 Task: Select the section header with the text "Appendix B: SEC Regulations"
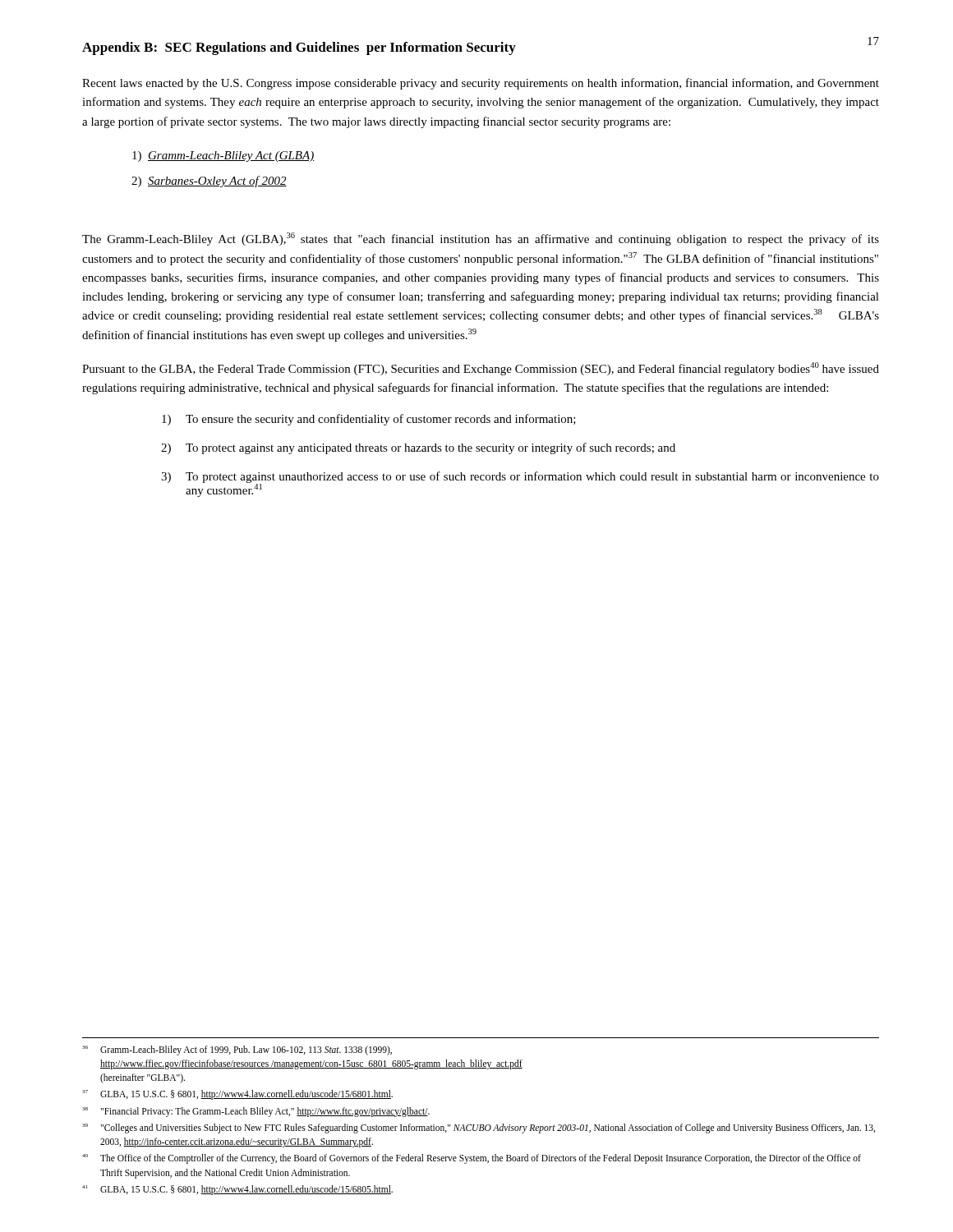point(481,48)
